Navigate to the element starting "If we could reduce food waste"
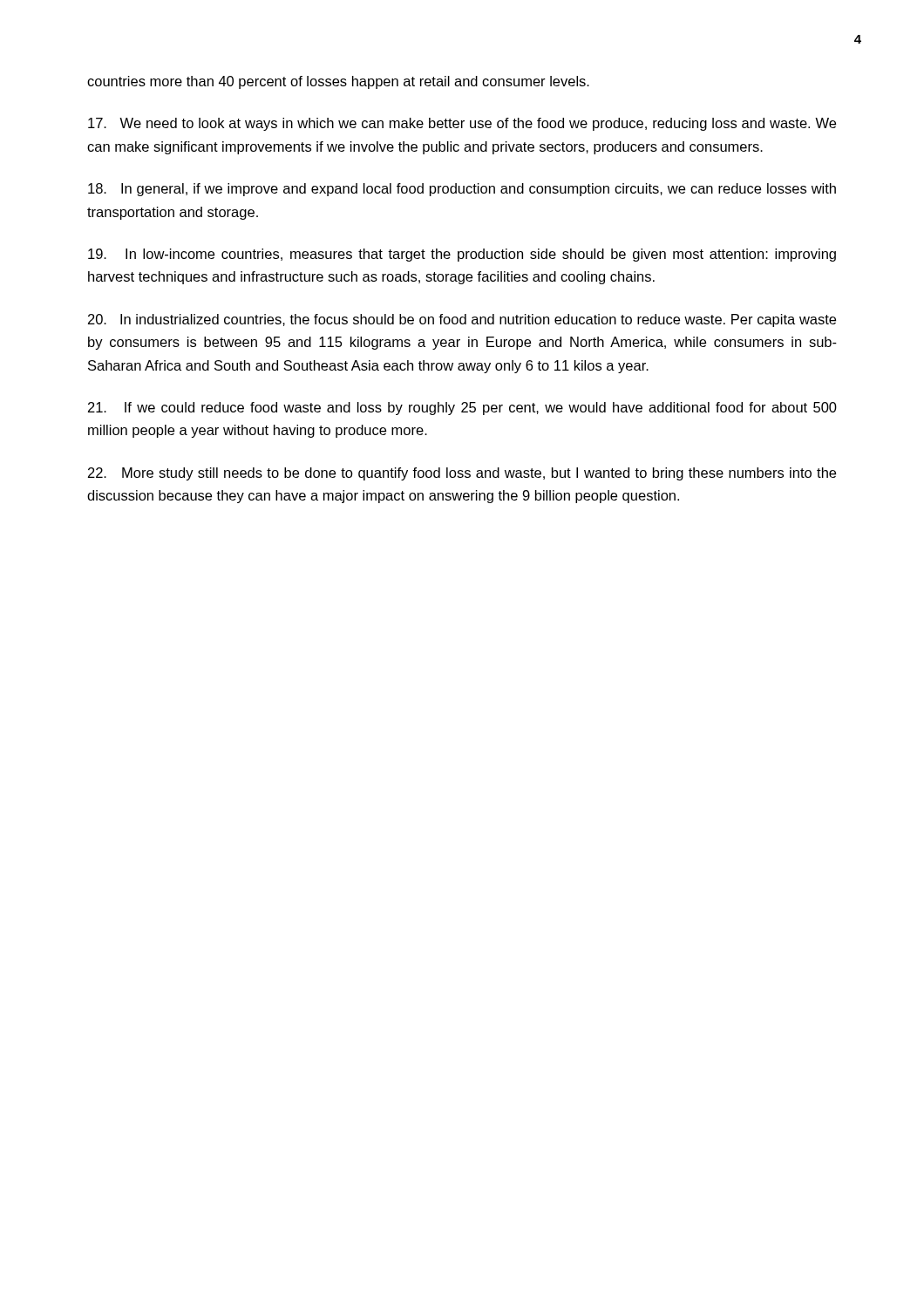Image resolution: width=924 pixels, height=1308 pixels. [x=462, y=419]
